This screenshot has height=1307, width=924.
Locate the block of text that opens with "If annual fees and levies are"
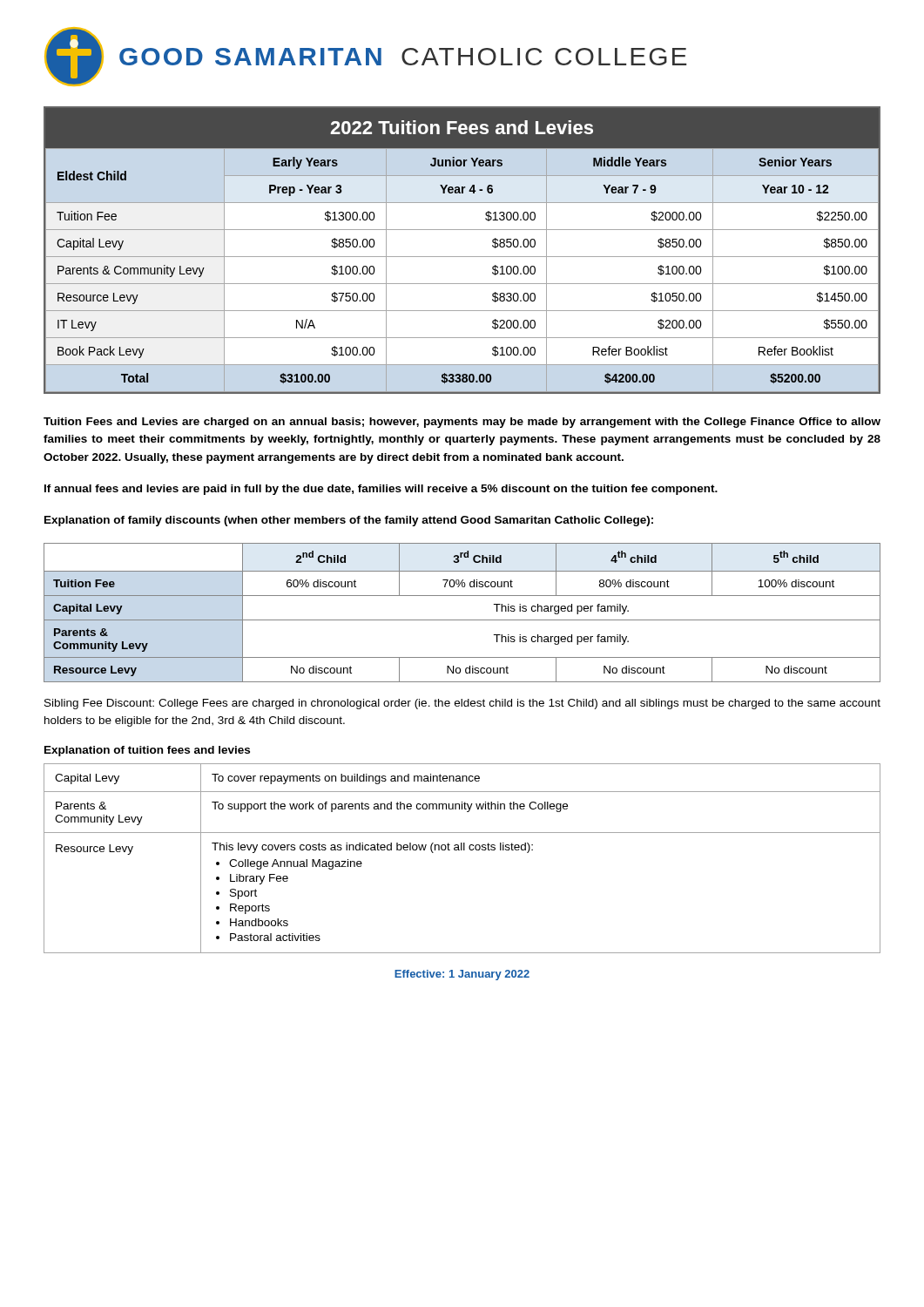pyautogui.click(x=381, y=488)
